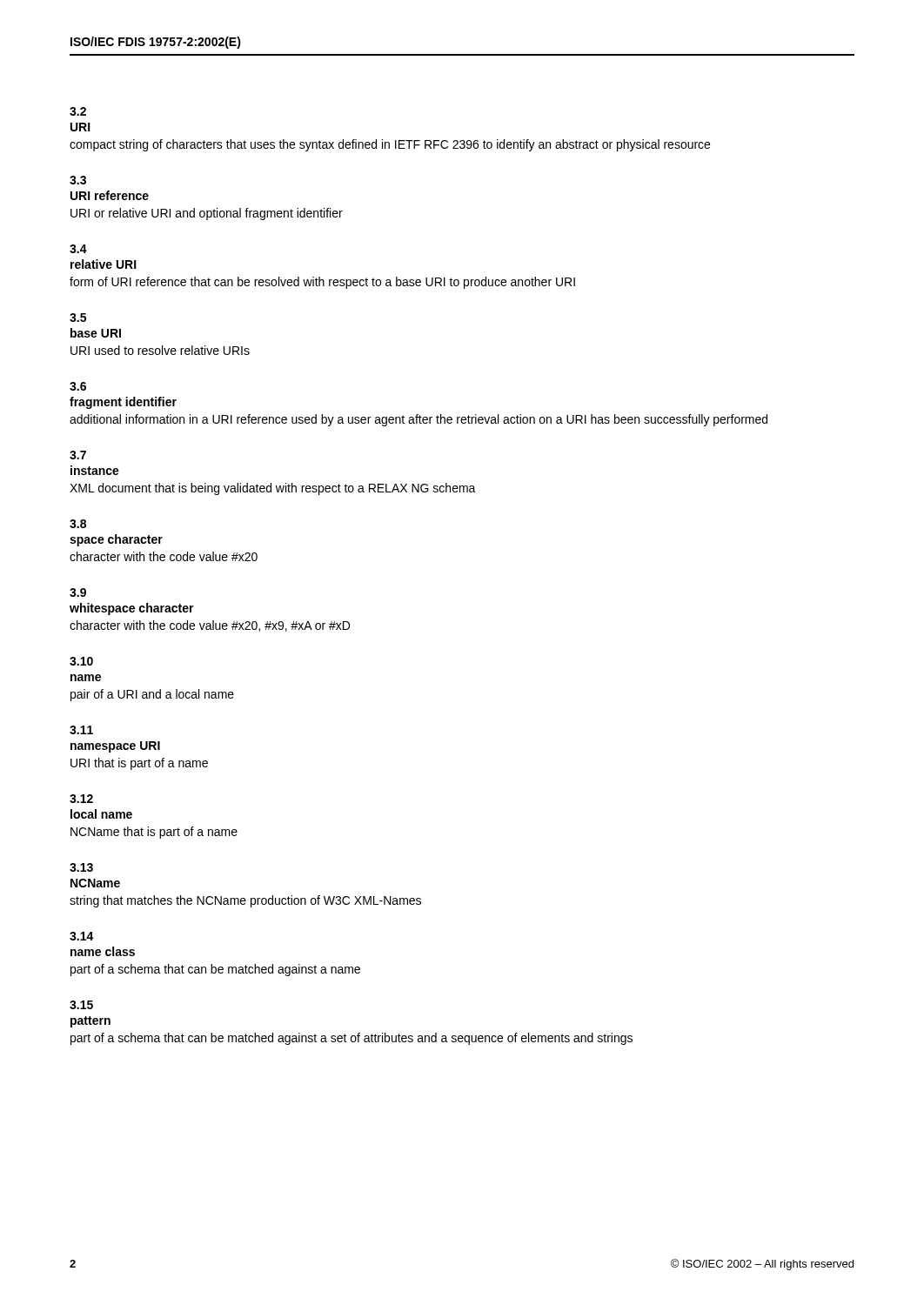Image resolution: width=924 pixels, height=1305 pixels.
Task: Find the element starting "string that matches the NCName"
Action: (246, 900)
